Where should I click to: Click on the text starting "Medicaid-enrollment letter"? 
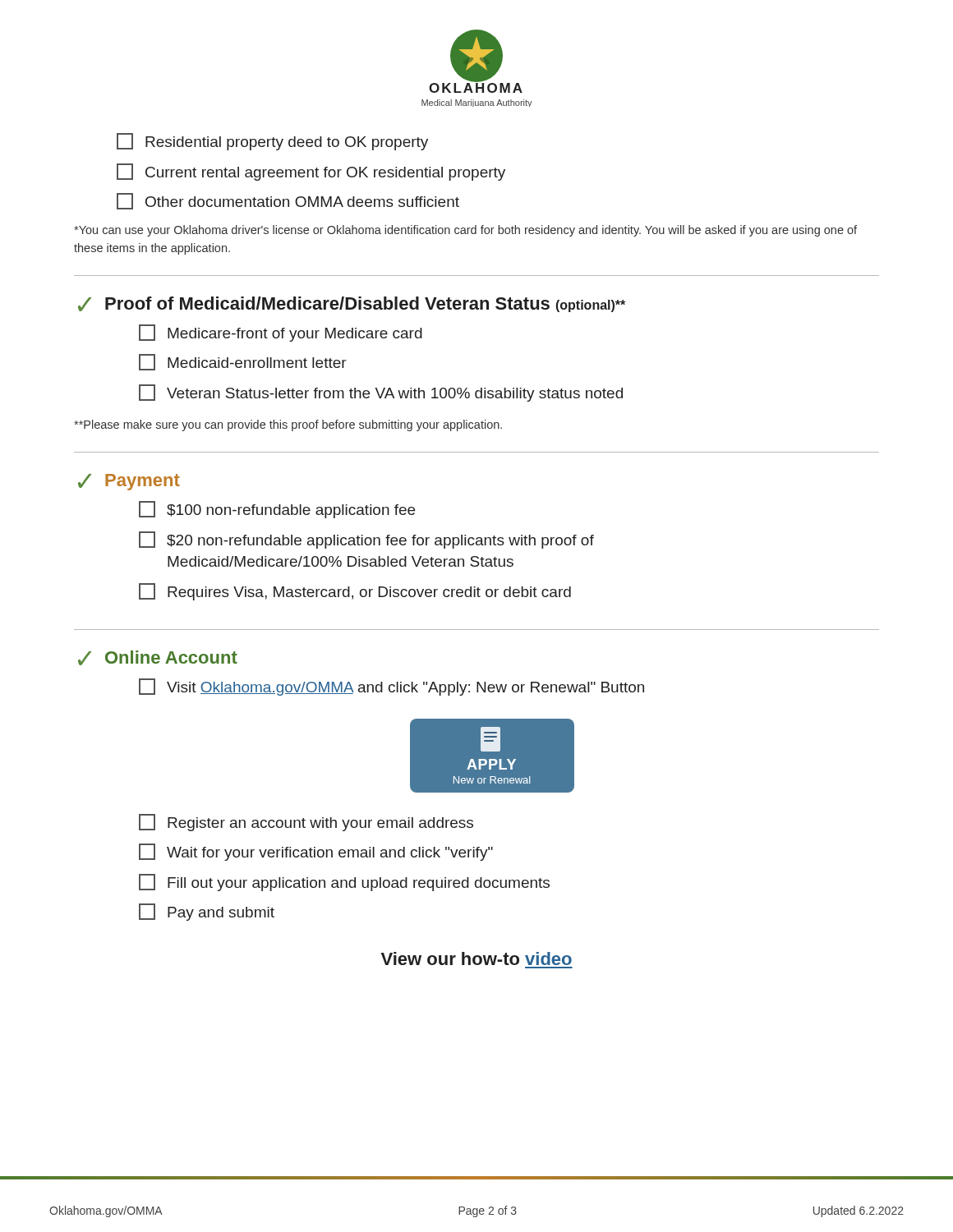point(243,362)
